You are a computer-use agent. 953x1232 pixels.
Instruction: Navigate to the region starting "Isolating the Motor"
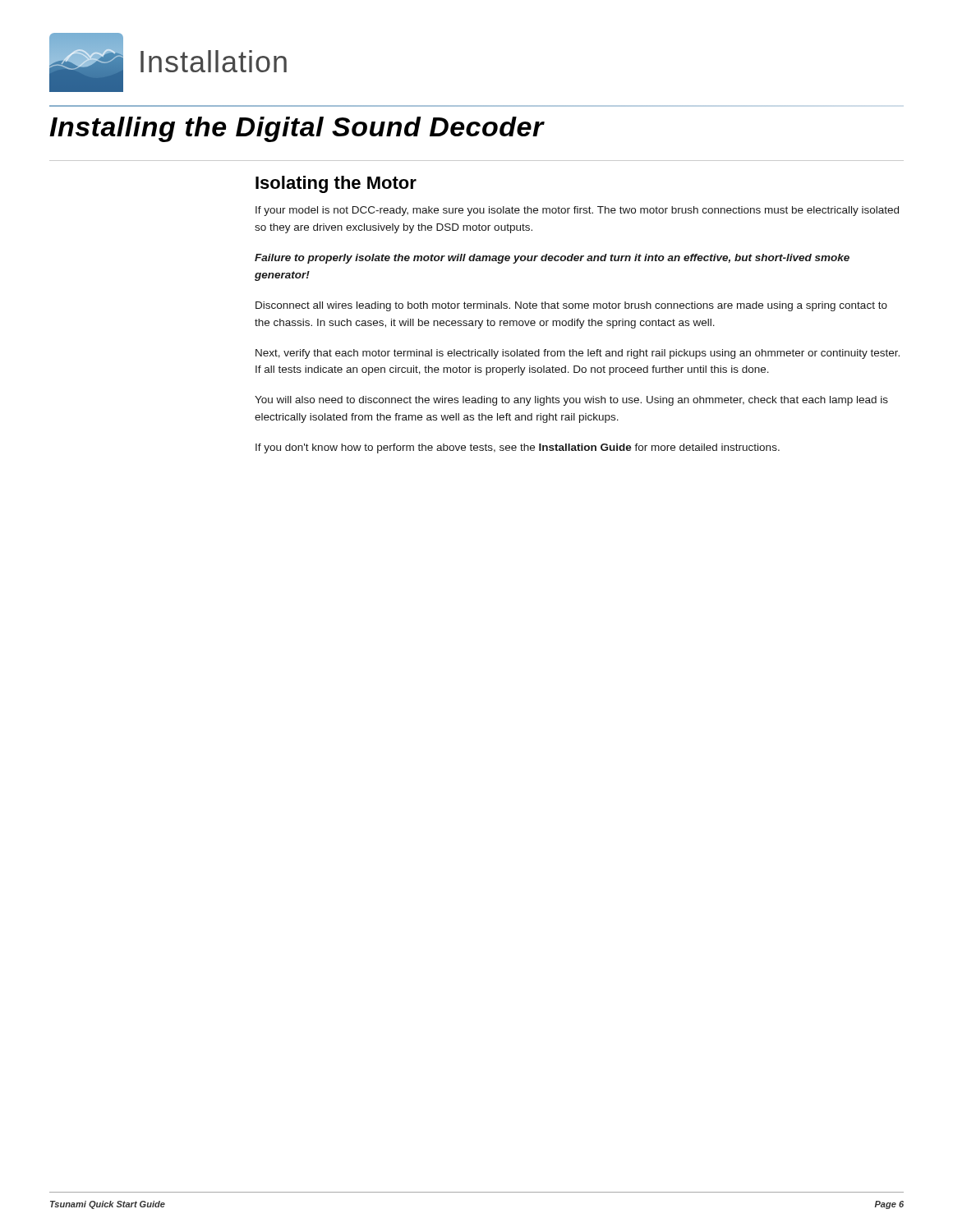pyautogui.click(x=336, y=184)
